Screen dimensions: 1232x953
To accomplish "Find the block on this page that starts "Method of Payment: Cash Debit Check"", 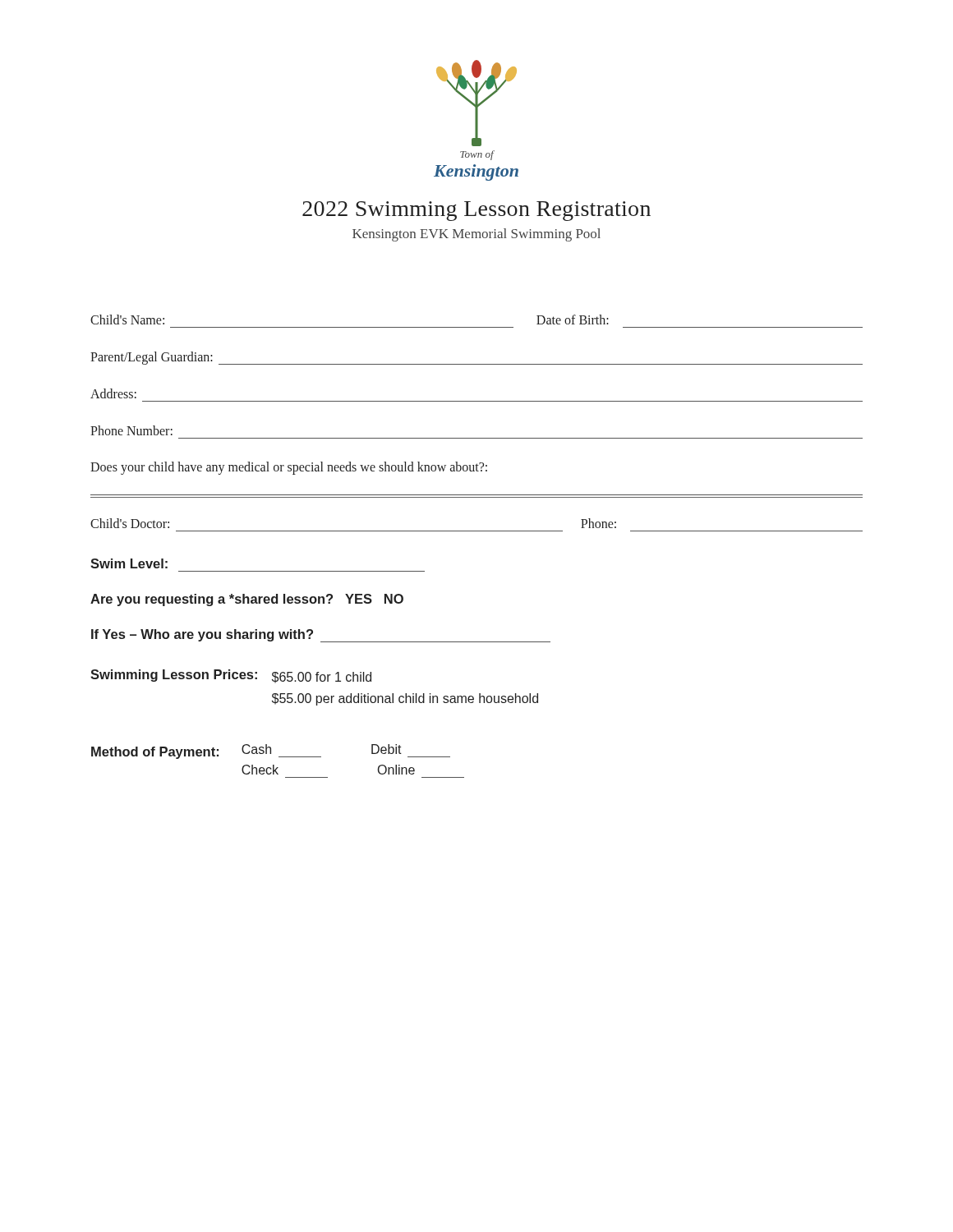I will (277, 760).
